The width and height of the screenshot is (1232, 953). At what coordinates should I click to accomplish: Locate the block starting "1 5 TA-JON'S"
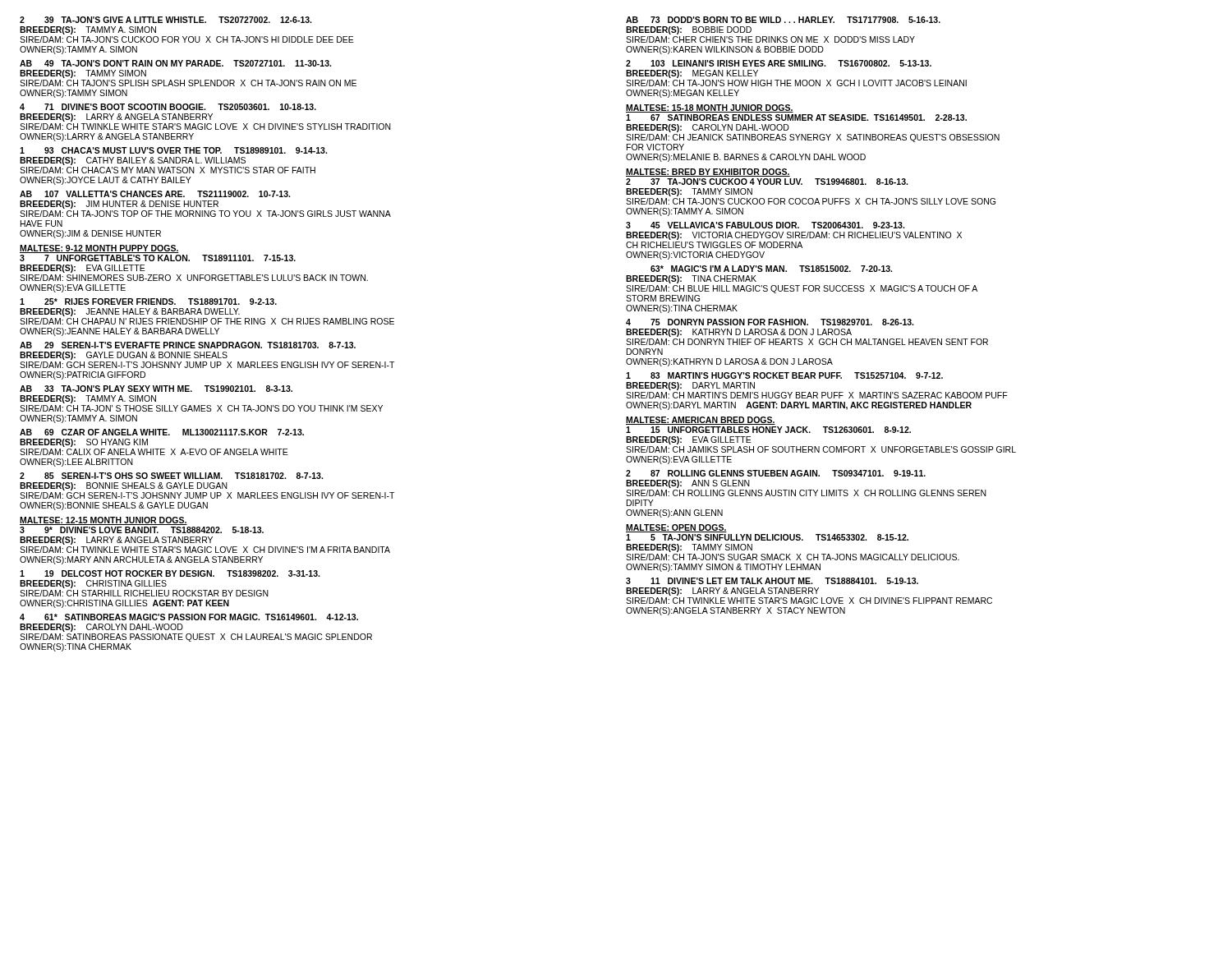(x=919, y=552)
